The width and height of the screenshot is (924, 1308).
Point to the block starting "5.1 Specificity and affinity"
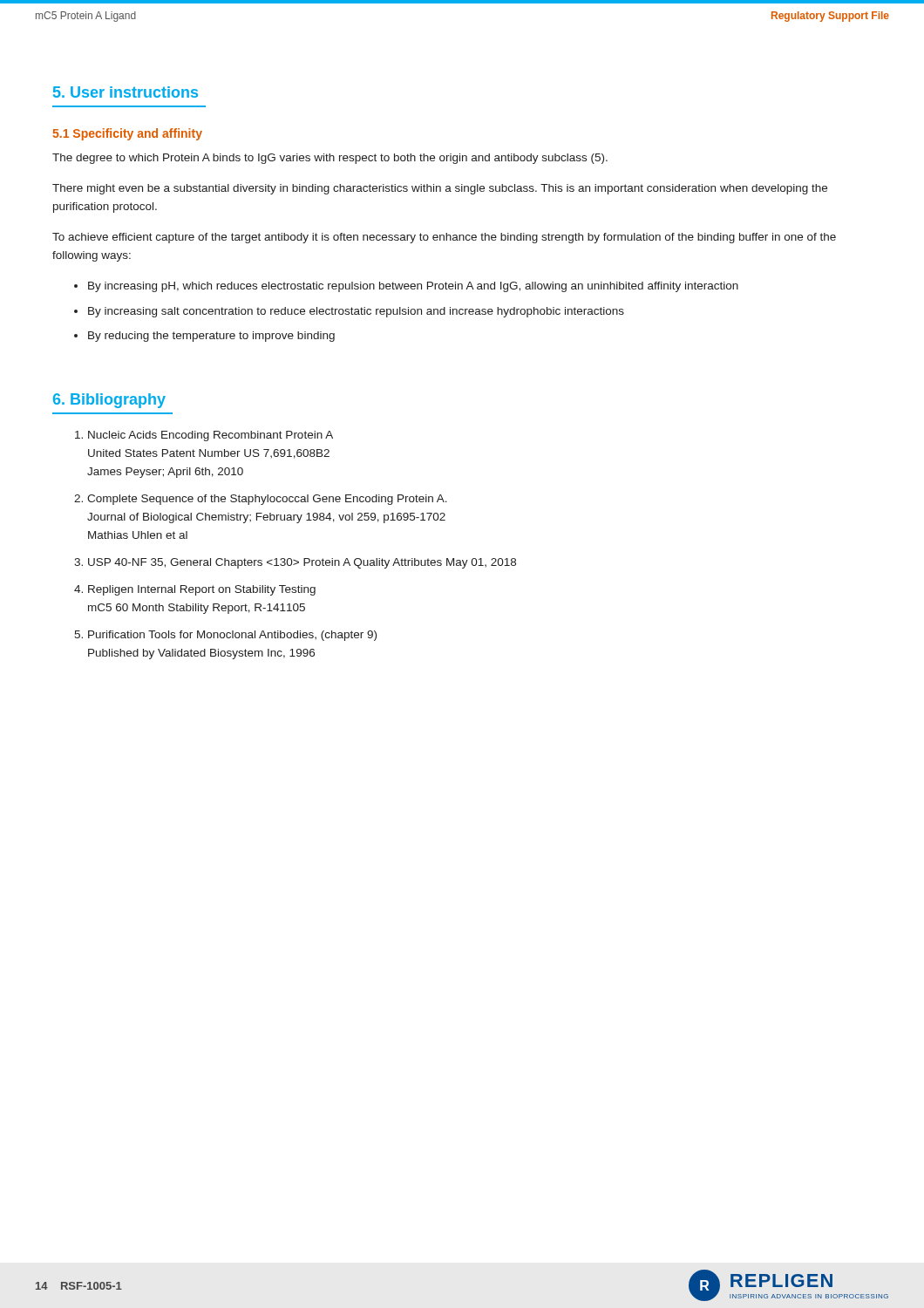pos(127,134)
